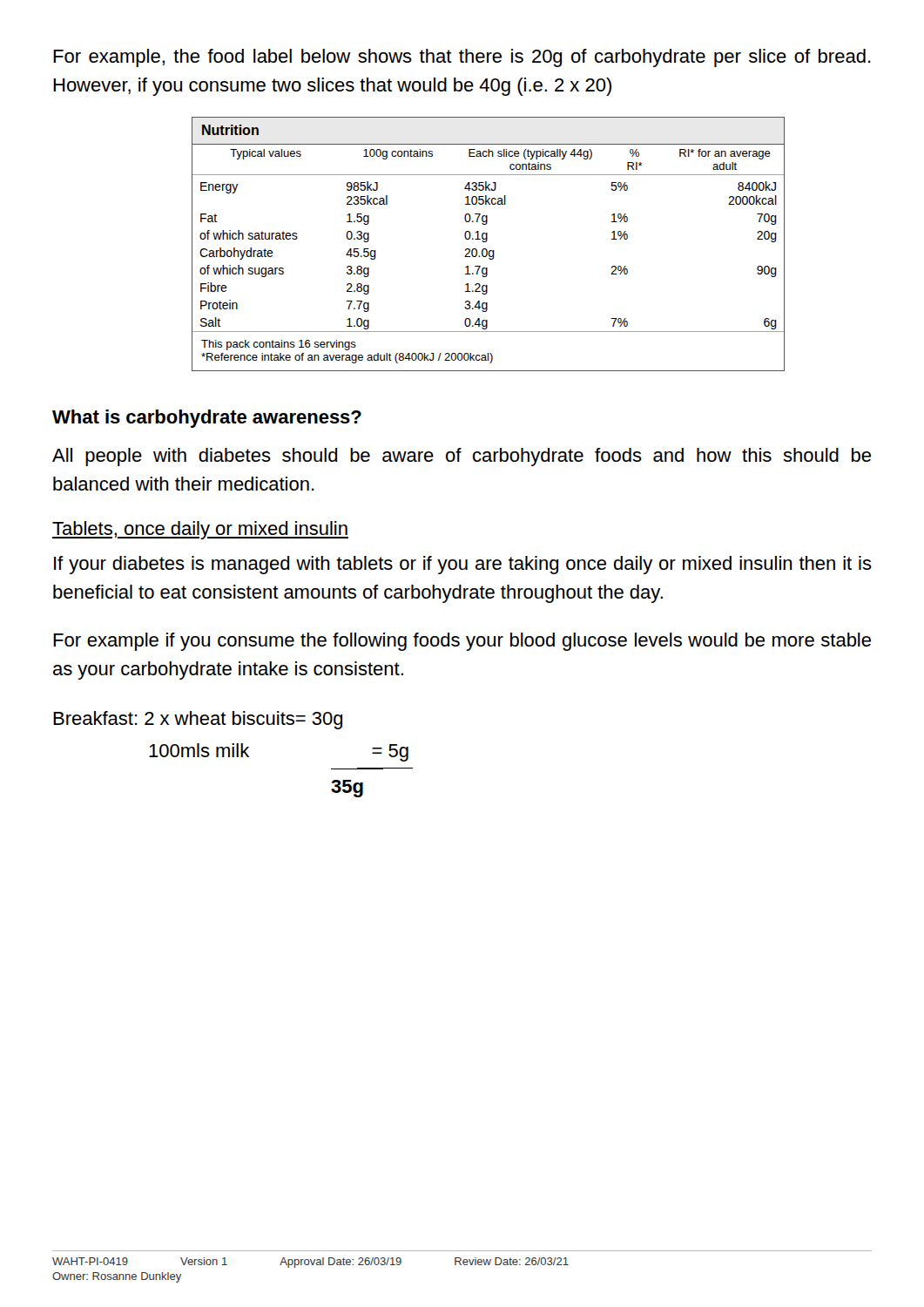Navigate to the text starting "Breakfast: 2 x wheat biscuits= 30g"
Image resolution: width=924 pixels, height=1307 pixels.
click(x=198, y=720)
